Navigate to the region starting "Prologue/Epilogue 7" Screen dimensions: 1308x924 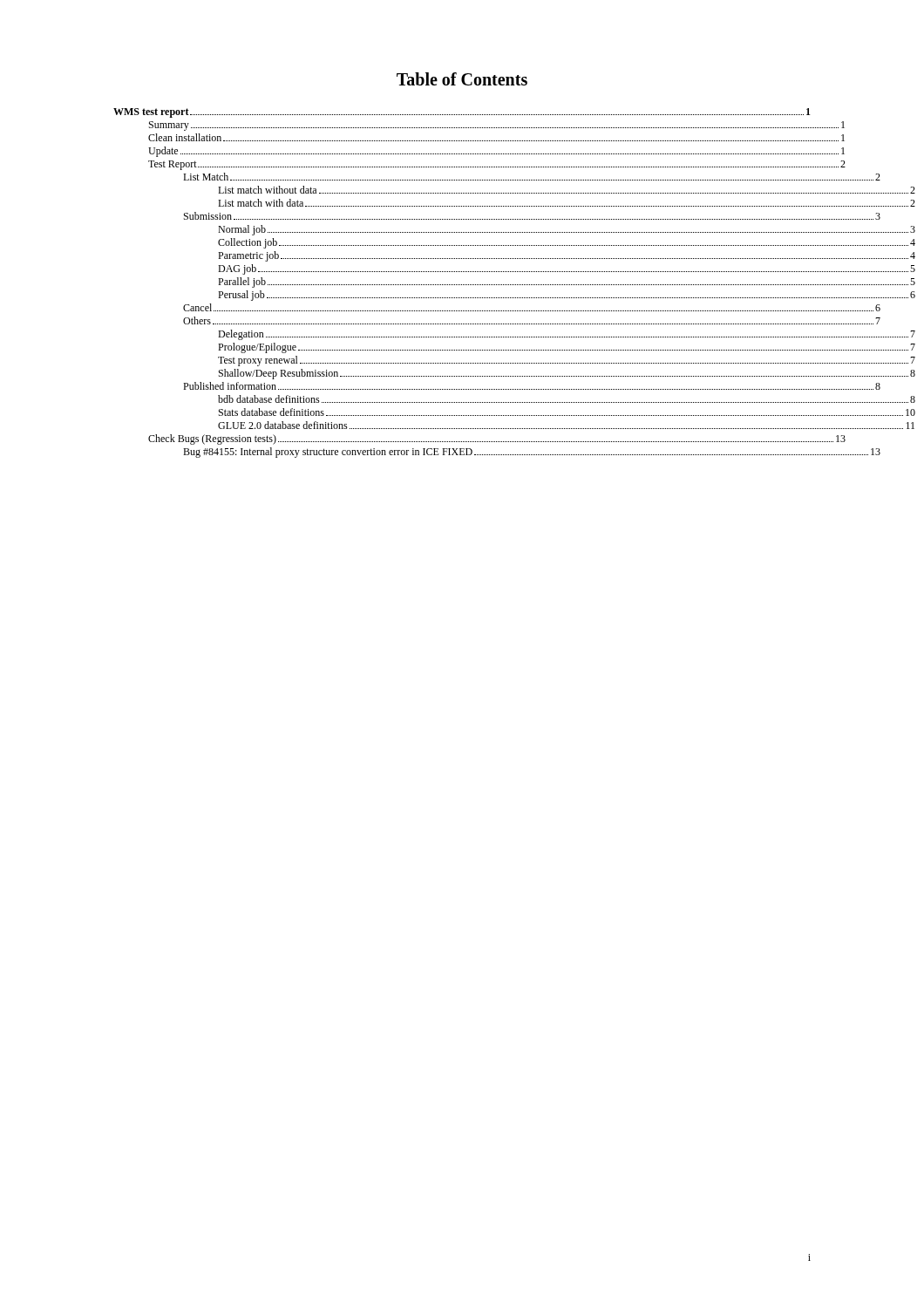[462, 348]
